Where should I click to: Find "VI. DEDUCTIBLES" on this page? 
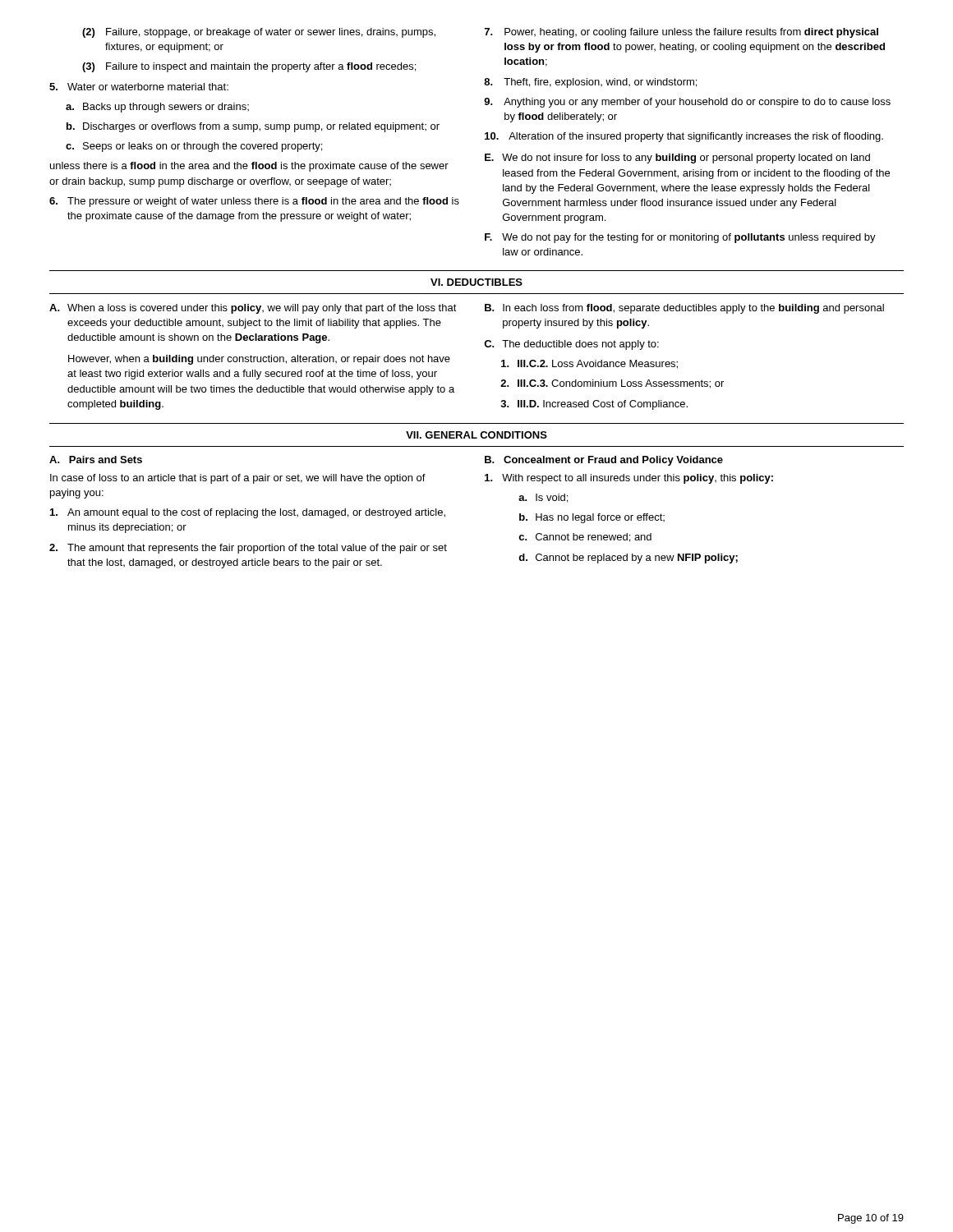tap(476, 282)
